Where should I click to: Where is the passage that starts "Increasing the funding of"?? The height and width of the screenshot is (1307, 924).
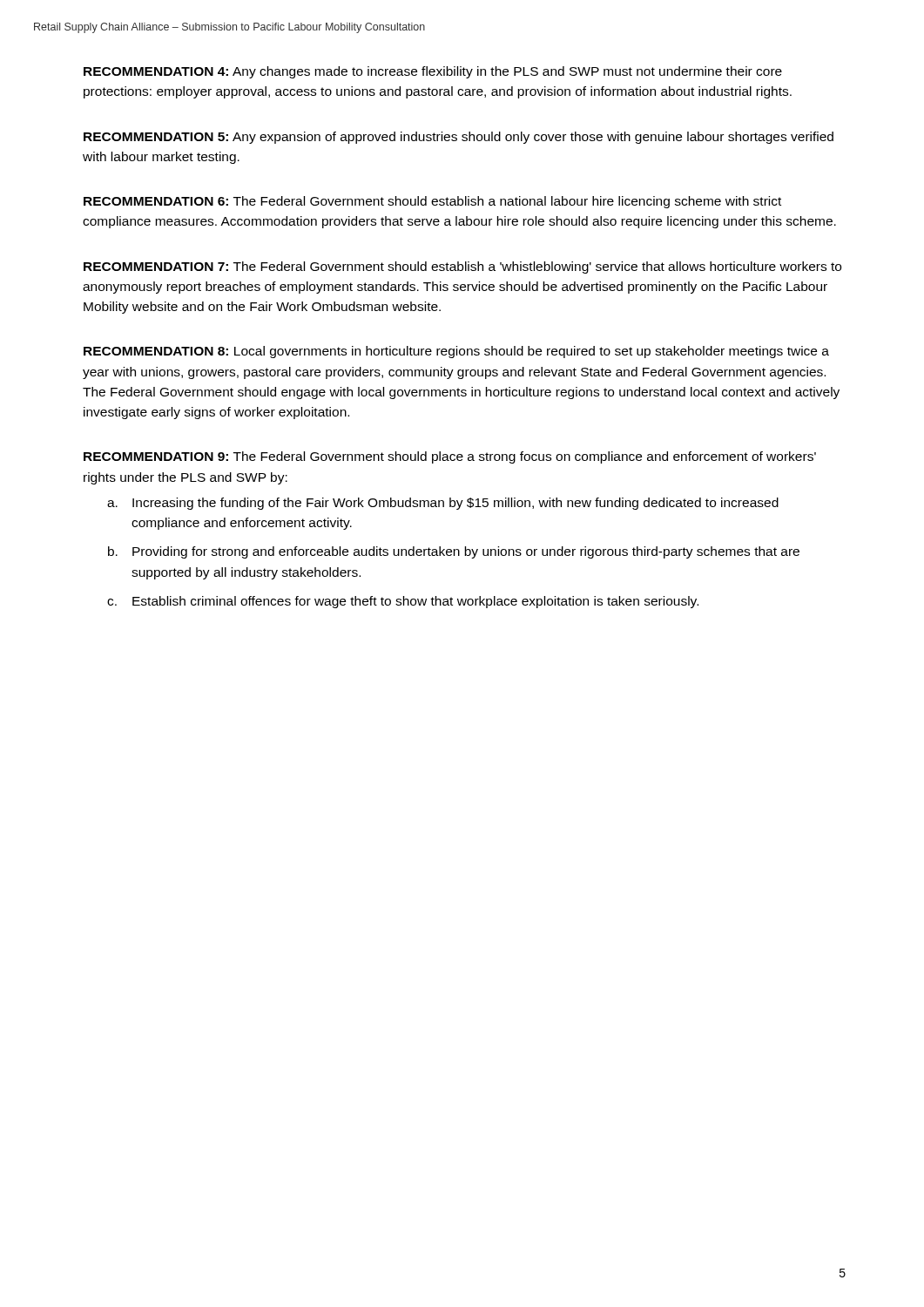[489, 512]
